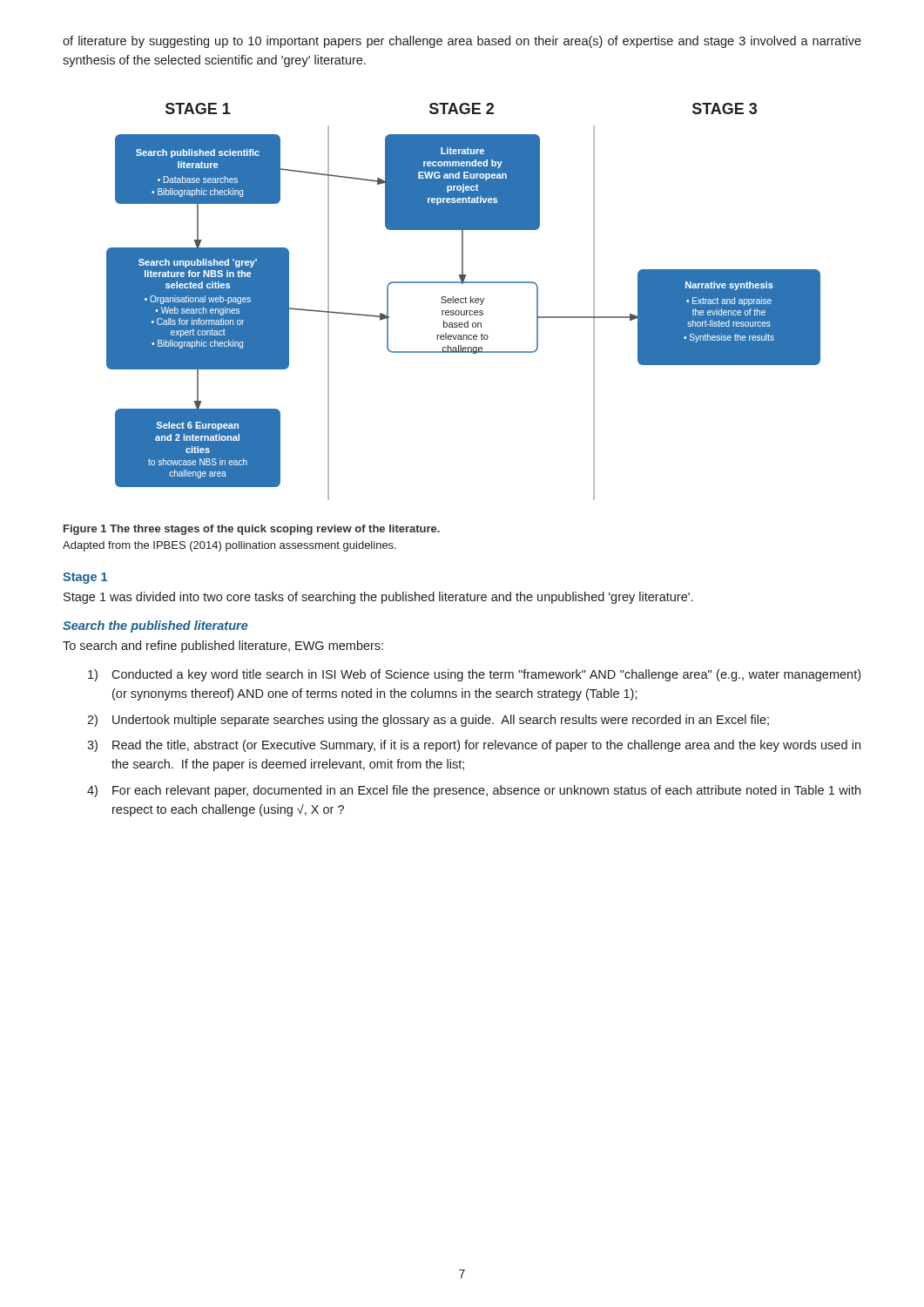Locate the list item that says "2) Undertook multiple"
The width and height of the screenshot is (924, 1307).
pyautogui.click(x=429, y=720)
